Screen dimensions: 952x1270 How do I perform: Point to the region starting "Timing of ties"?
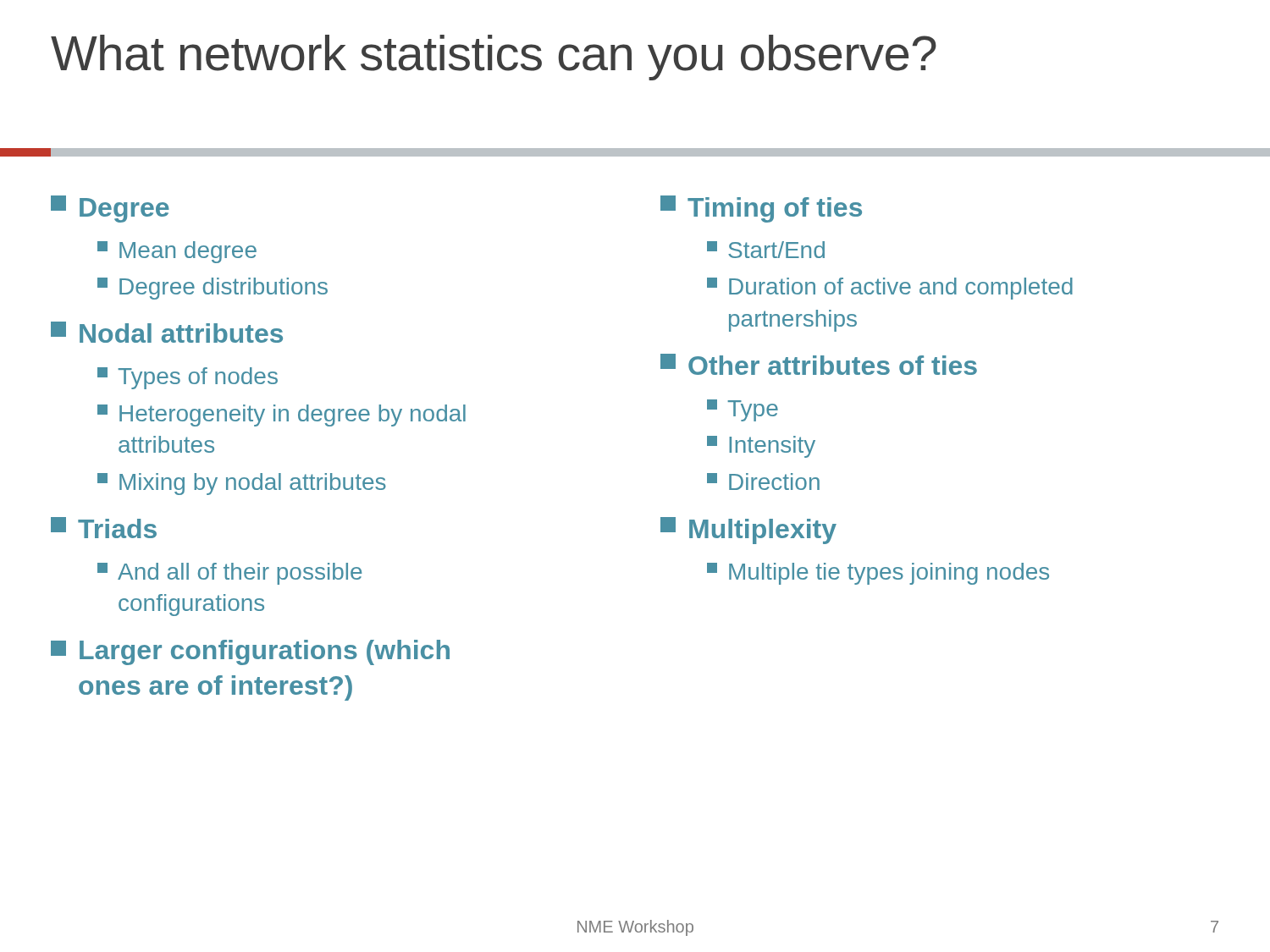coord(762,208)
